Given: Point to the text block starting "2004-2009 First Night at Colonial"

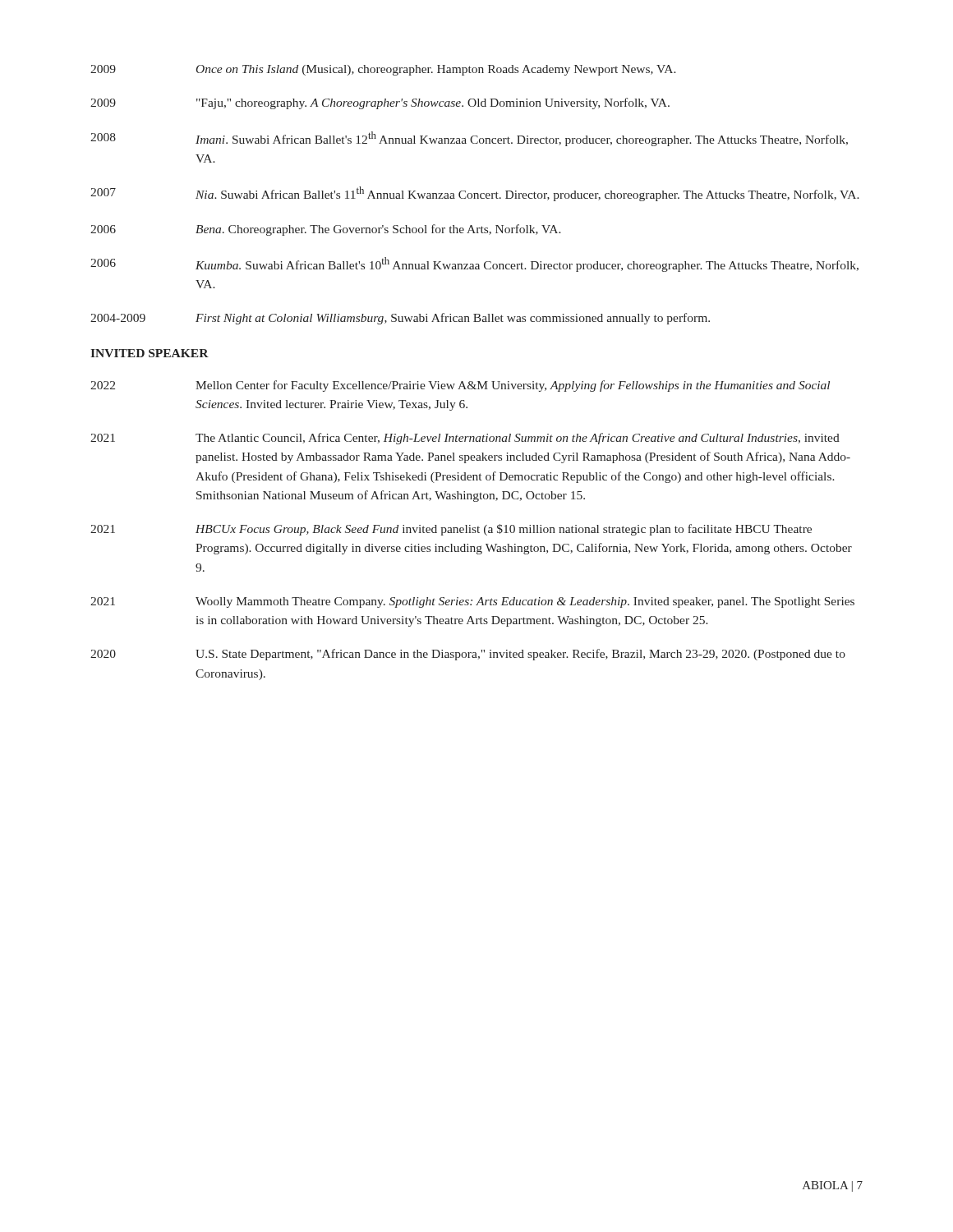Looking at the screenshot, I should click(476, 318).
